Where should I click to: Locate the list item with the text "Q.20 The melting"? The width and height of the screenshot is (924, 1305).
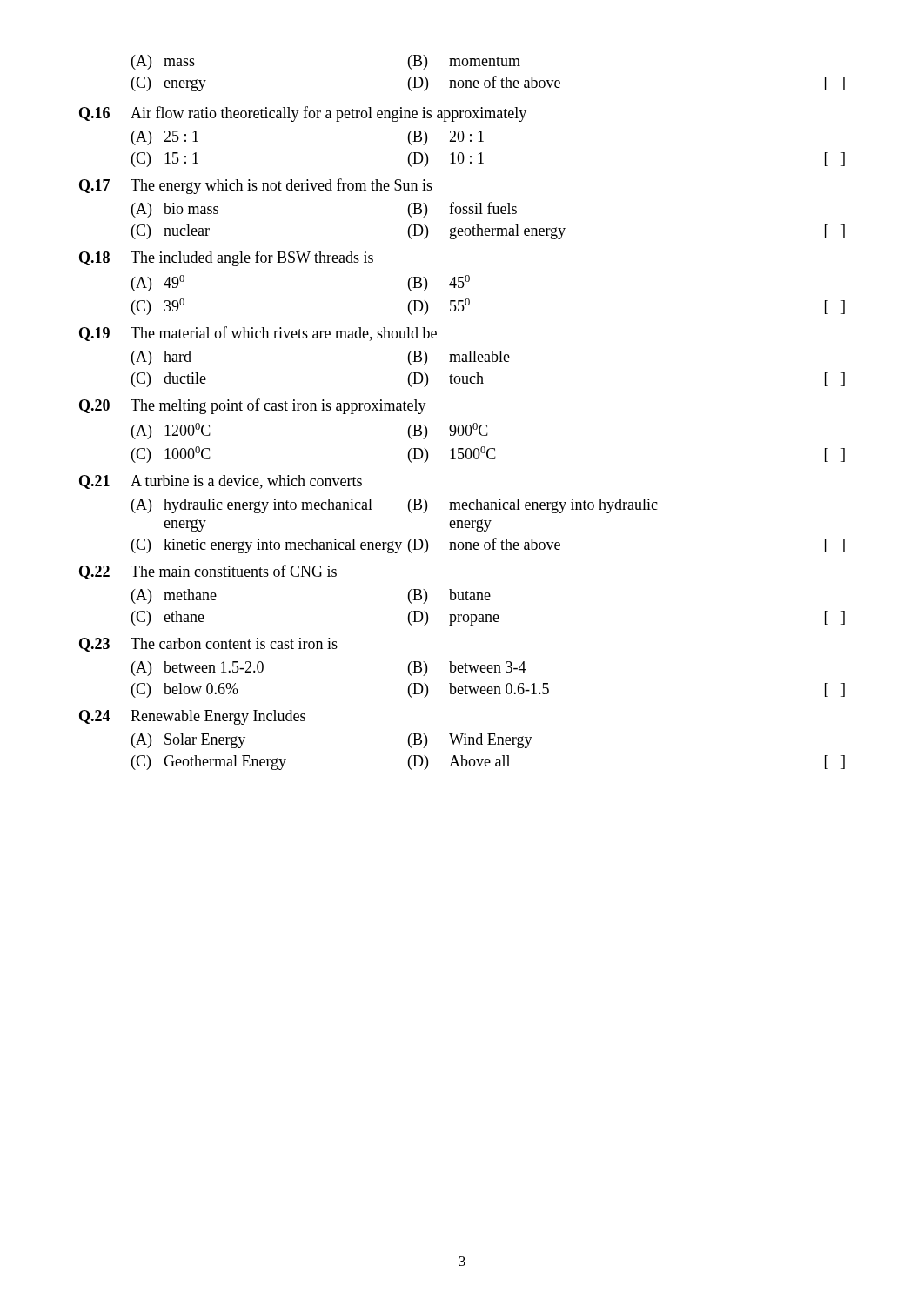point(462,430)
